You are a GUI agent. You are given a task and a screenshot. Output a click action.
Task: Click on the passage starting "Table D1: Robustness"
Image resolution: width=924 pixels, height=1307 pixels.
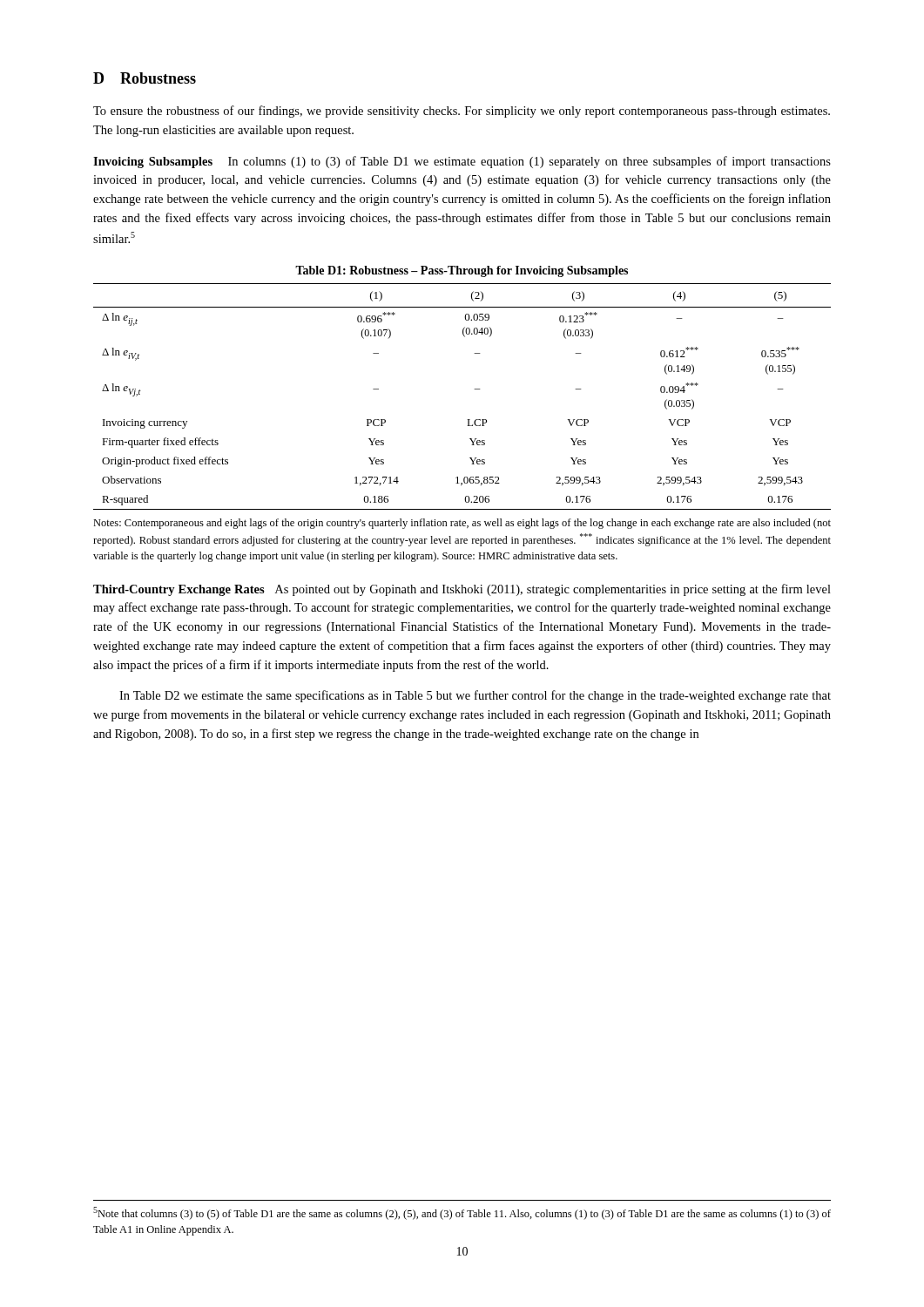pyautogui.click(x=462, y=271)
